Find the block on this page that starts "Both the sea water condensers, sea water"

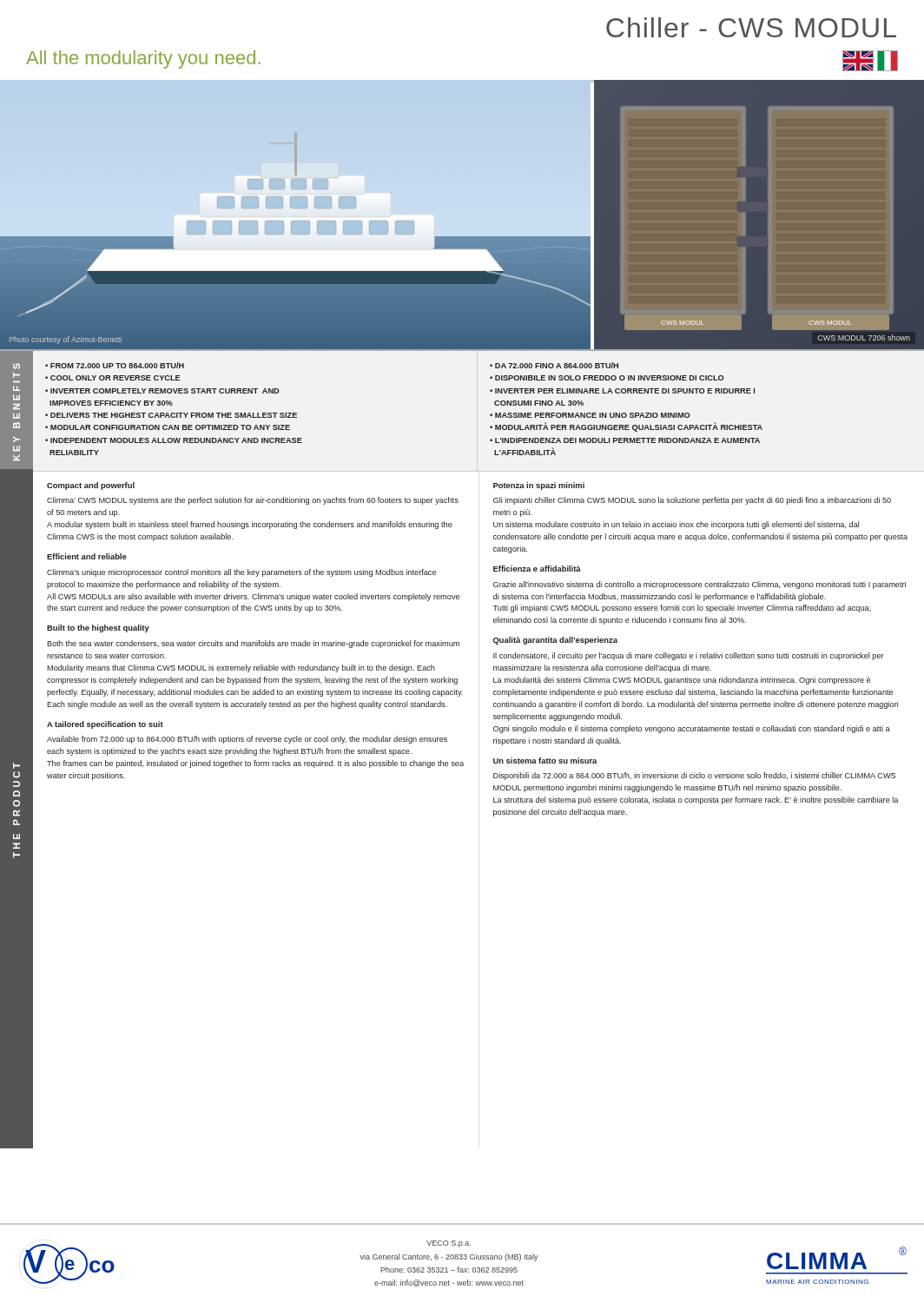(x=255, y=674)
